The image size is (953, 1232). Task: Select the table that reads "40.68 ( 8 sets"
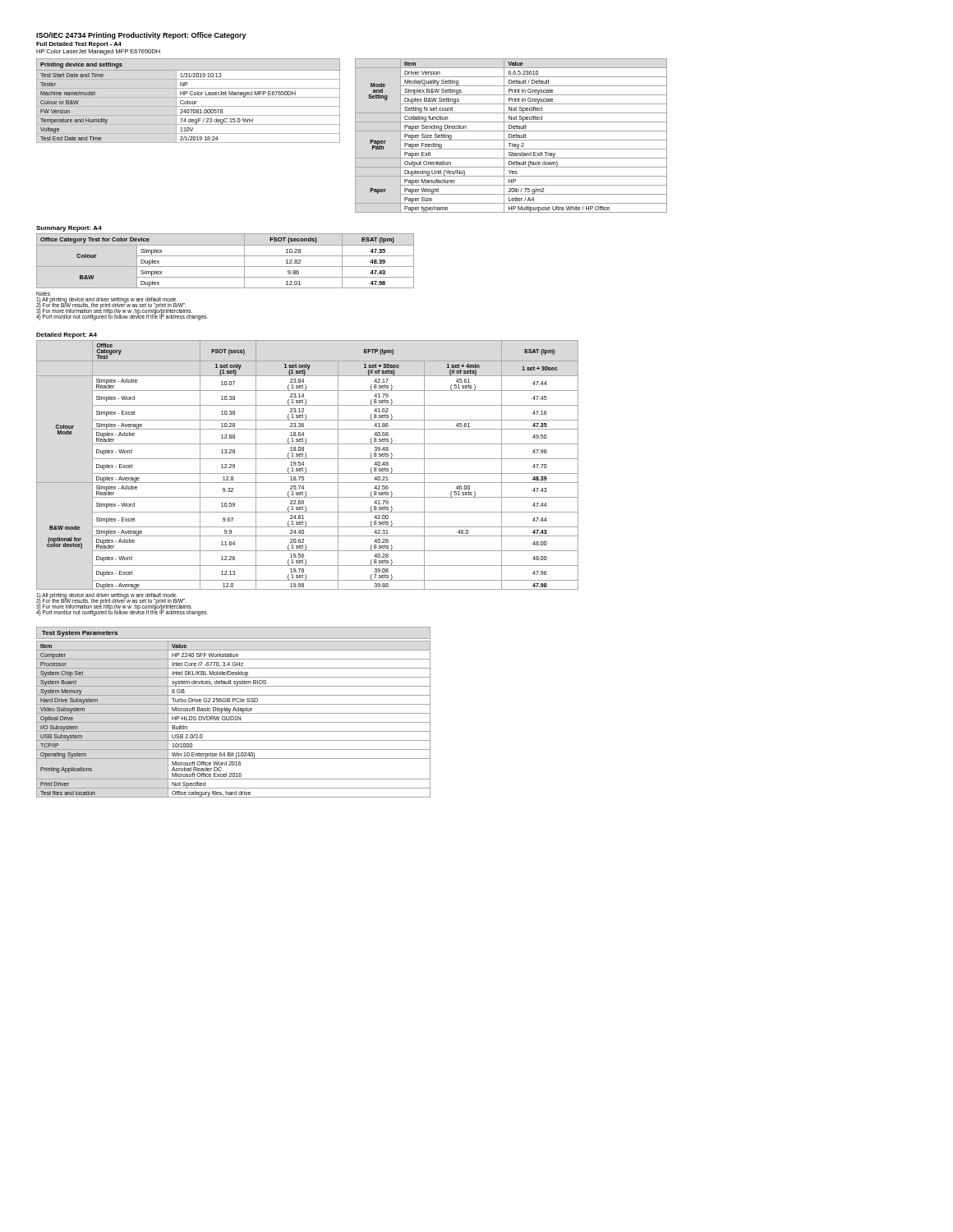(x=476, y=465)
